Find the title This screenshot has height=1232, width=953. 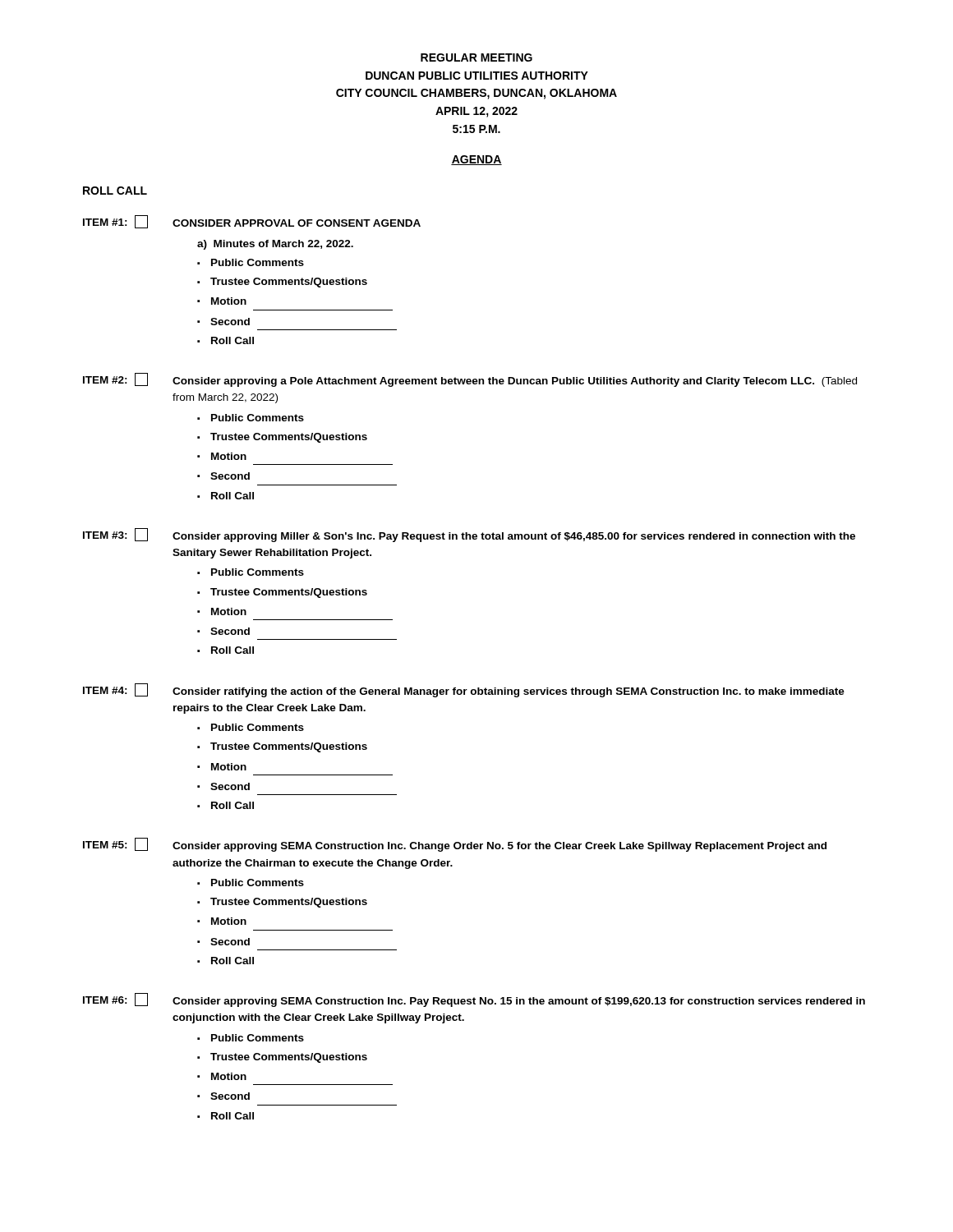(x=476, y=160)
